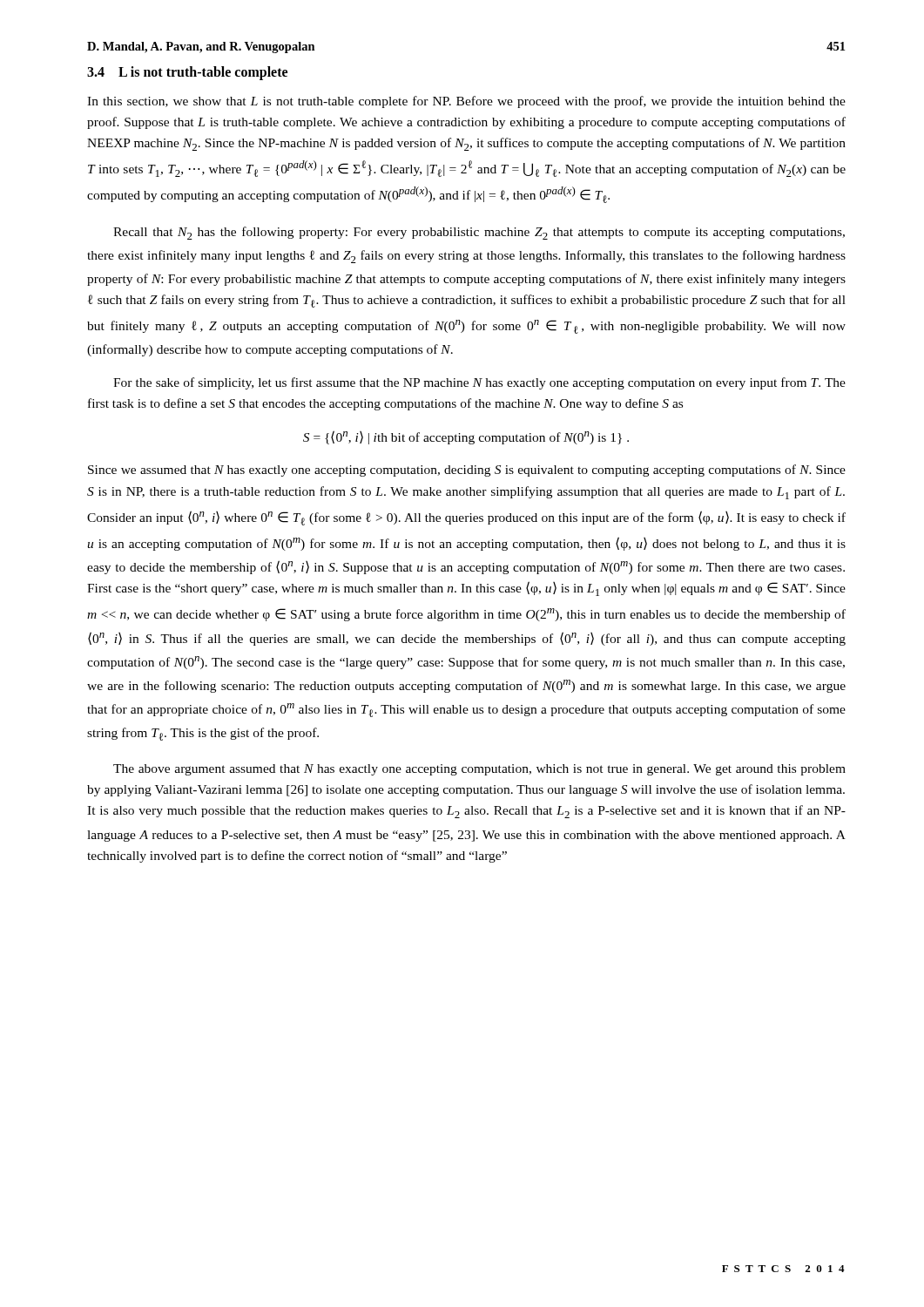Select the element starting "In this section, we show"
This screenshot has width=924, height=1307.
click(x=466, y=150)
